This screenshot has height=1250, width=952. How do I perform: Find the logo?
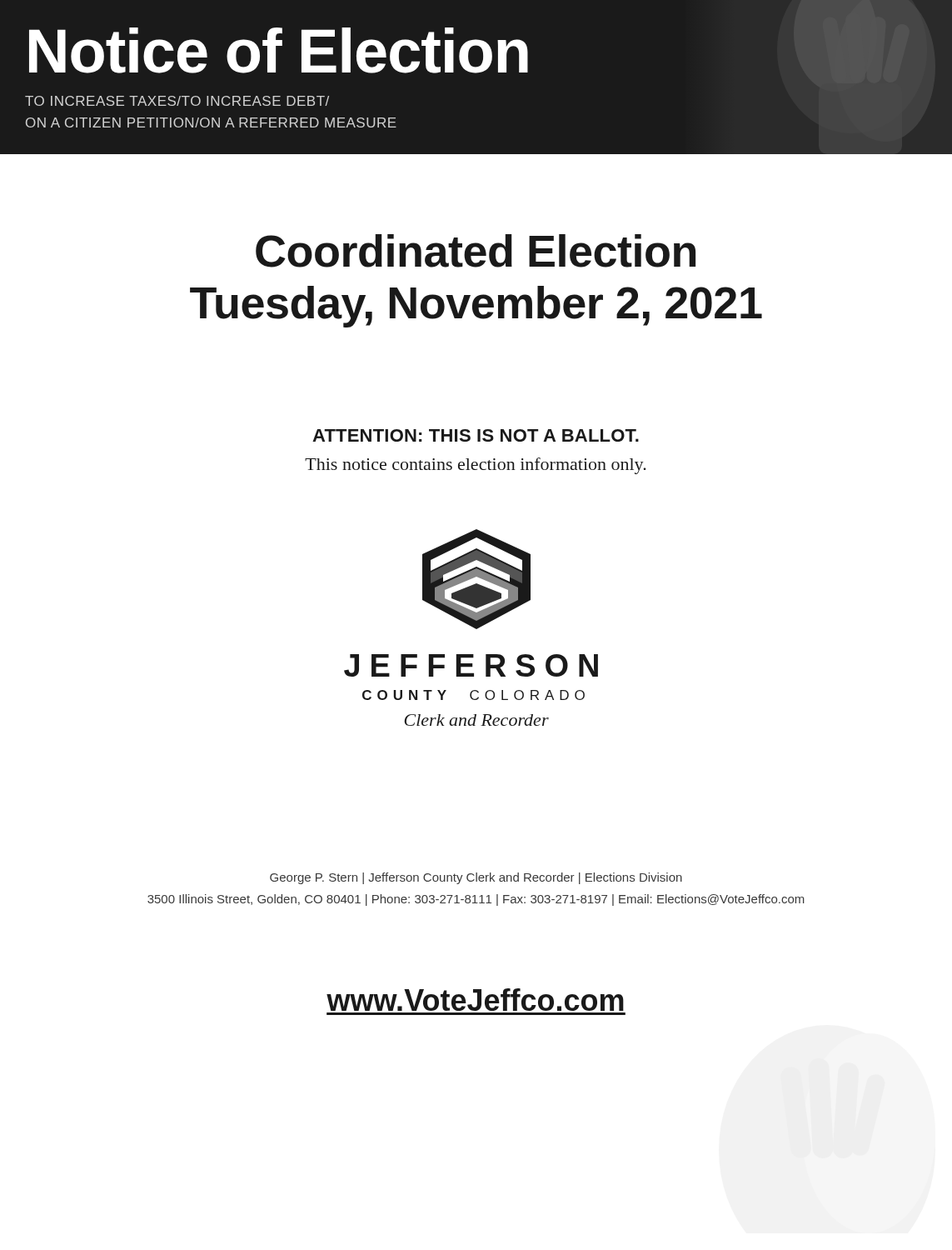(476, 628)
